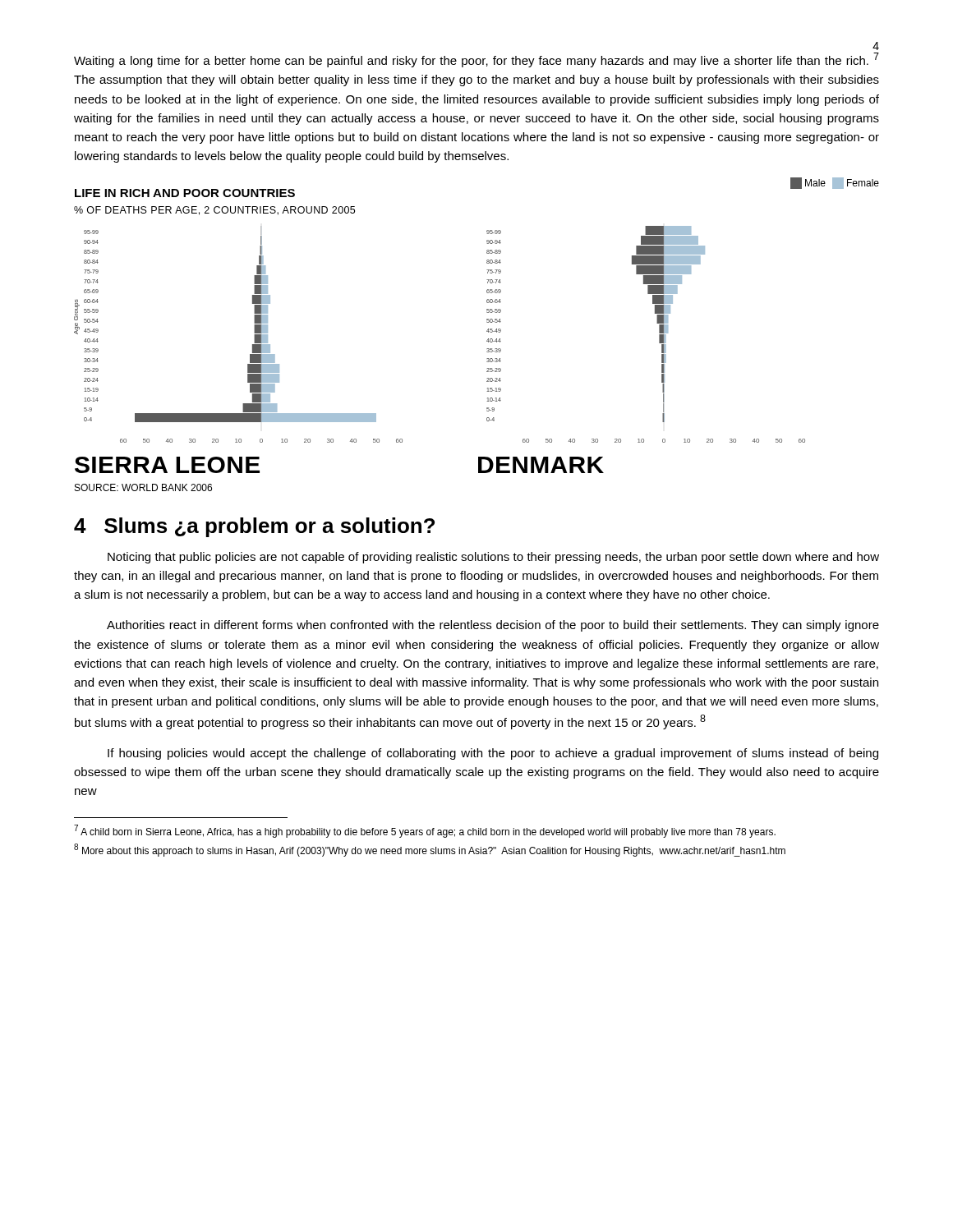This screenshot has height=1232, width=953.
Task: Click on the footnote with the text "8 More about"
Action: coord(430,850)
